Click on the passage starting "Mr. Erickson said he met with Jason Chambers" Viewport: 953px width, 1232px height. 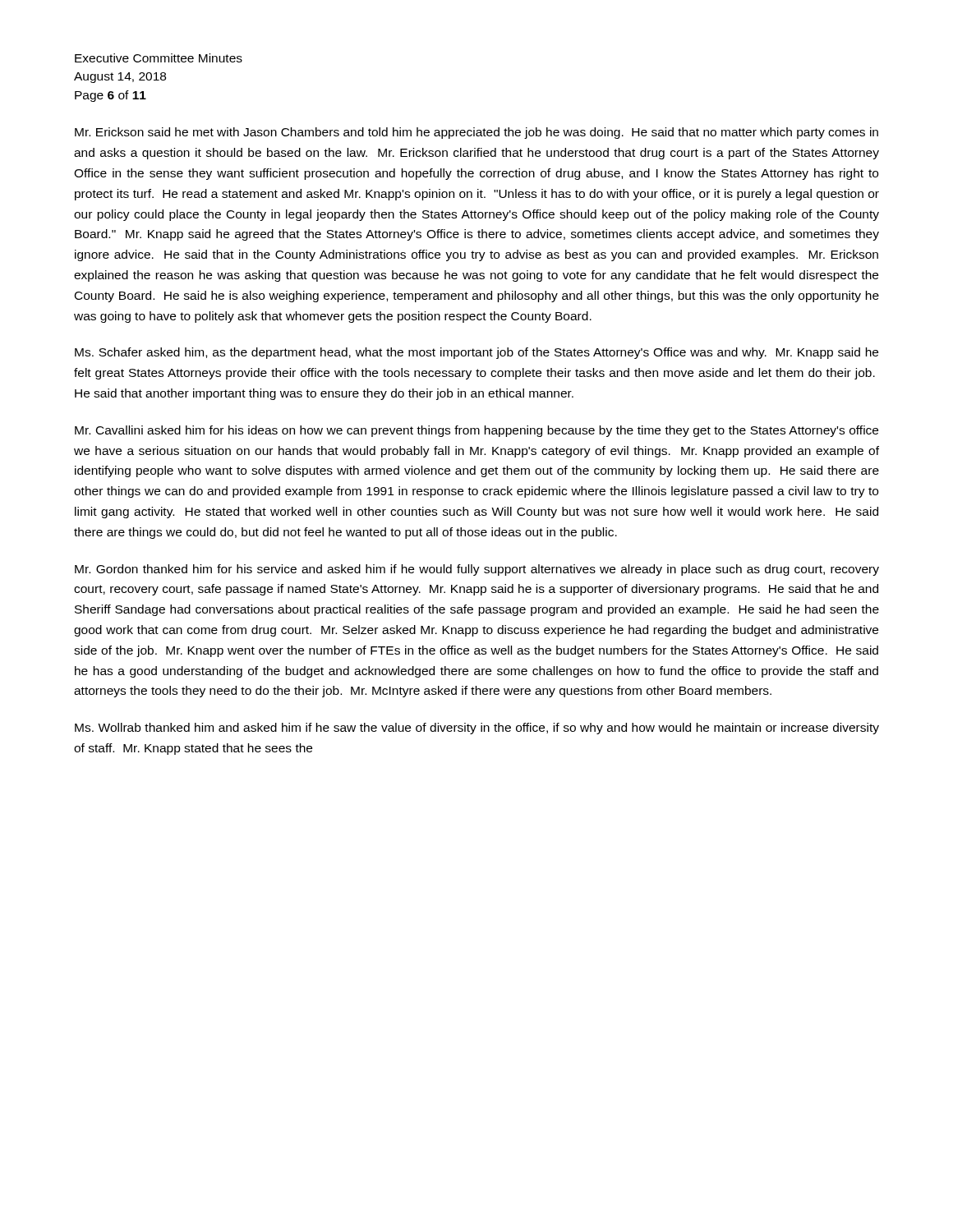pos(476,224)
